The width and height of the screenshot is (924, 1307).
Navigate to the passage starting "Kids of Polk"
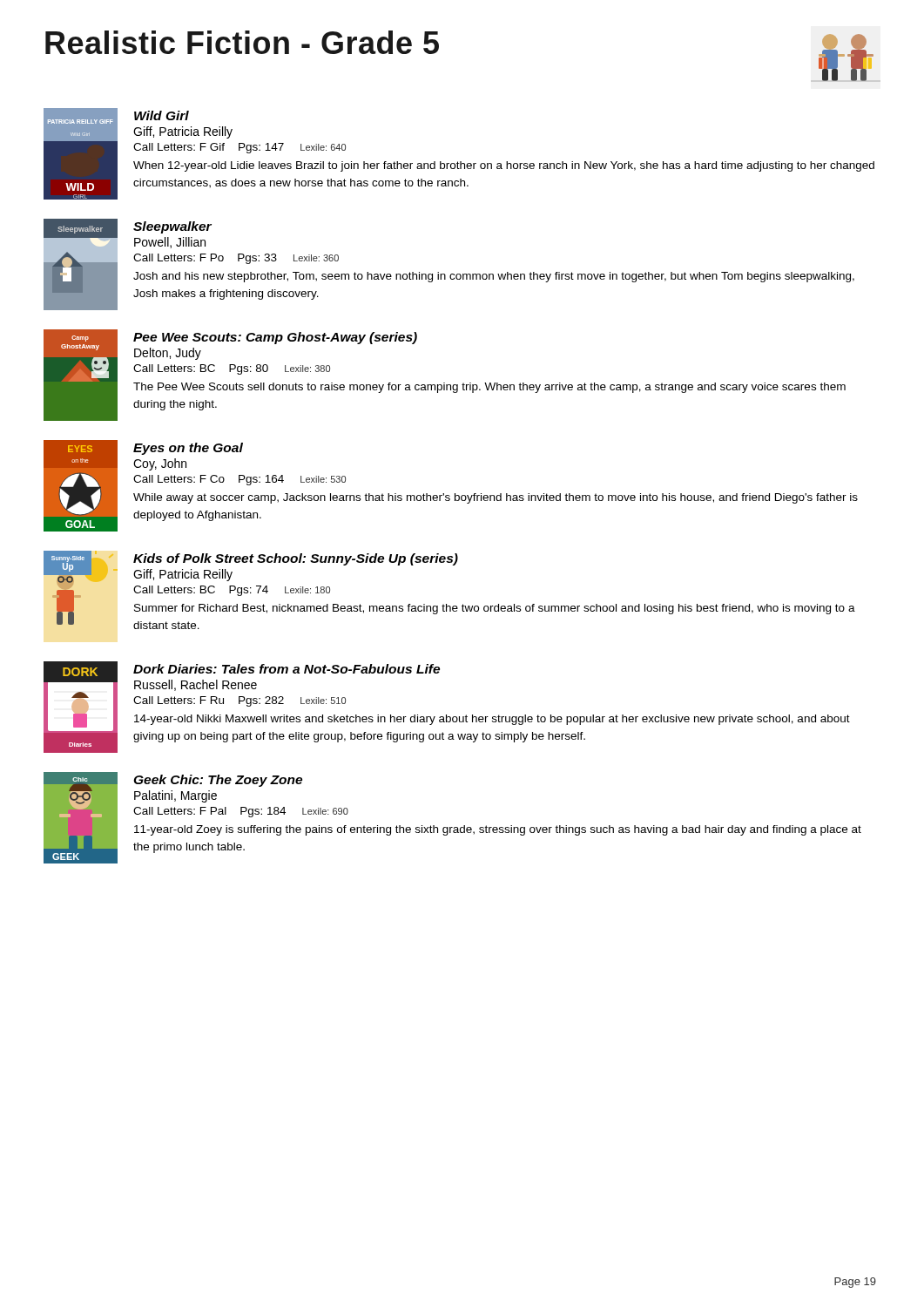pyautogui.click(x=296, y=559)
